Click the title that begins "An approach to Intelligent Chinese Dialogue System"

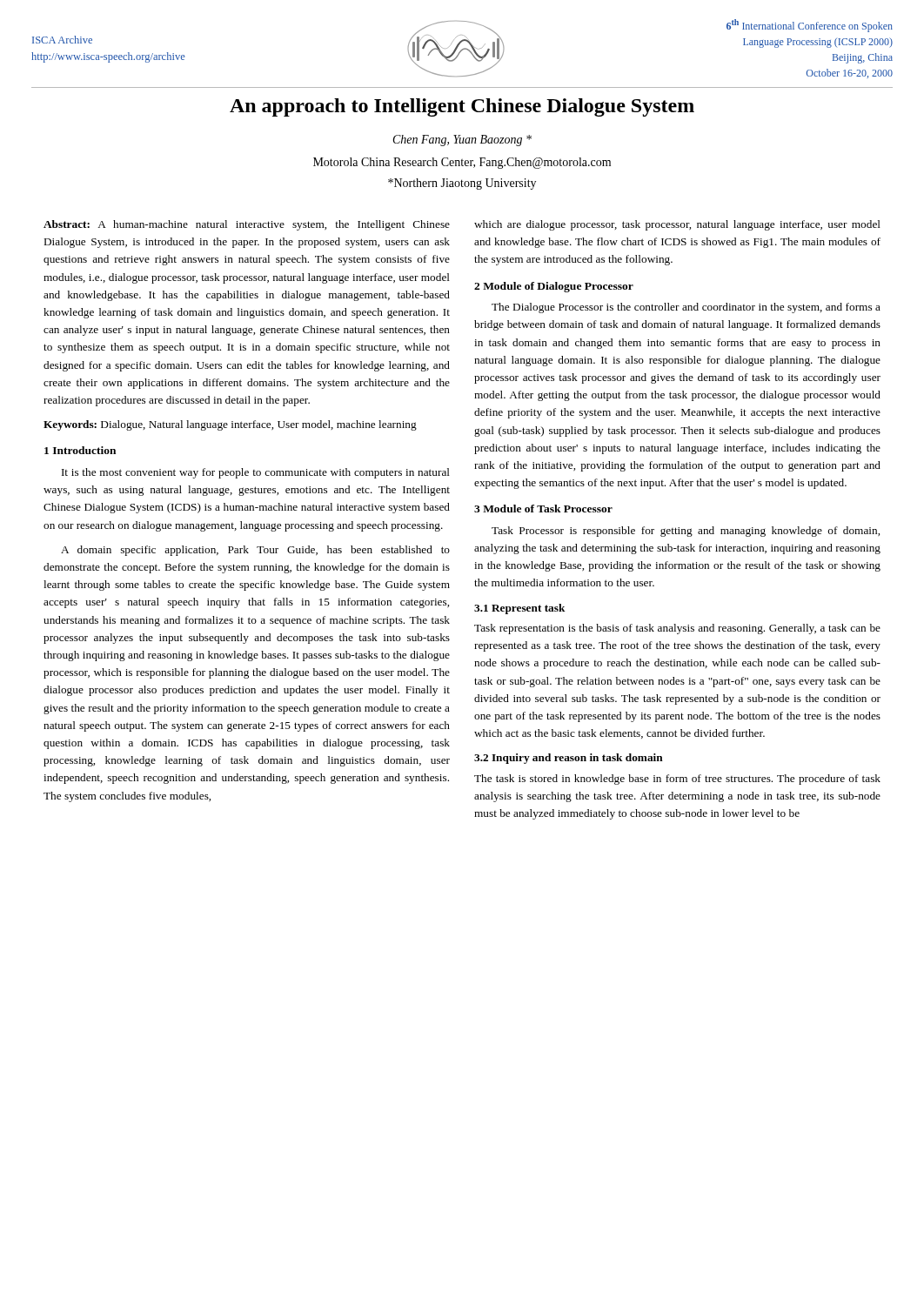point(462,144)
